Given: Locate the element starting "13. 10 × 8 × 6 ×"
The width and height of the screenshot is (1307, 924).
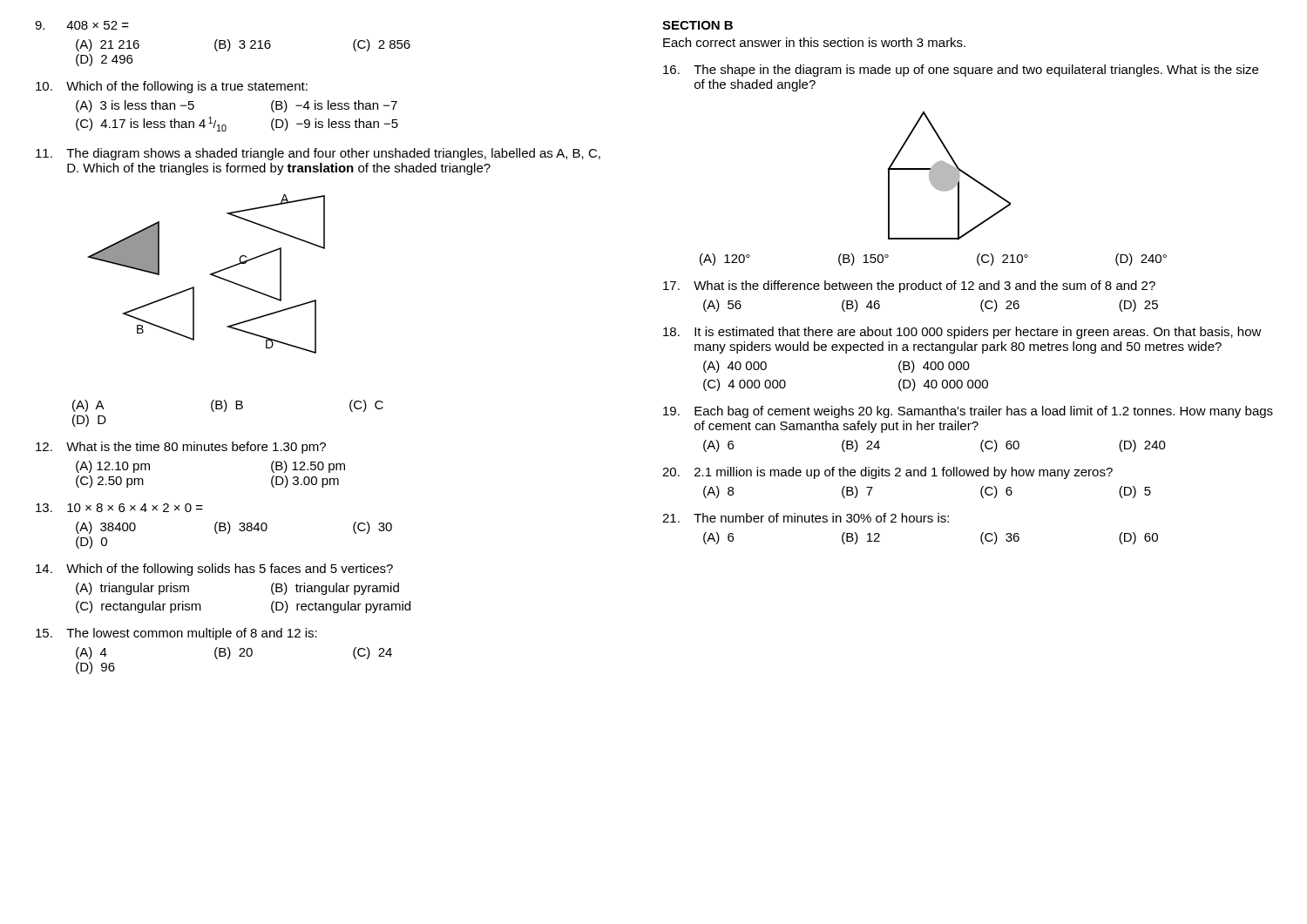Looking at the screenshot, I should coord(119,508).
